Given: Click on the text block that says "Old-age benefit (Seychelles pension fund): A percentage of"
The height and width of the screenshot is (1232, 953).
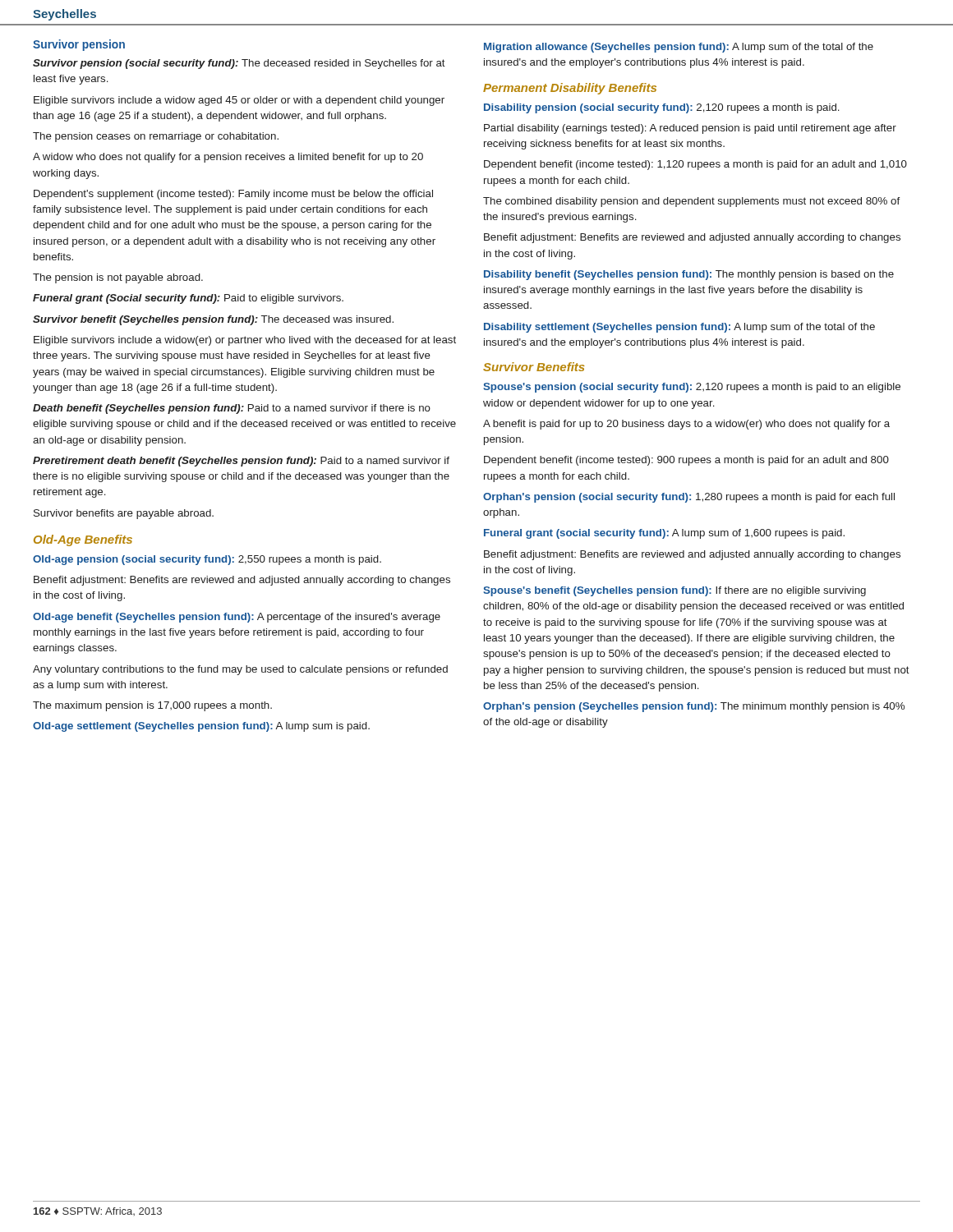Looking at the screenshot, I should pyautogui.click(x=246, y=632).
